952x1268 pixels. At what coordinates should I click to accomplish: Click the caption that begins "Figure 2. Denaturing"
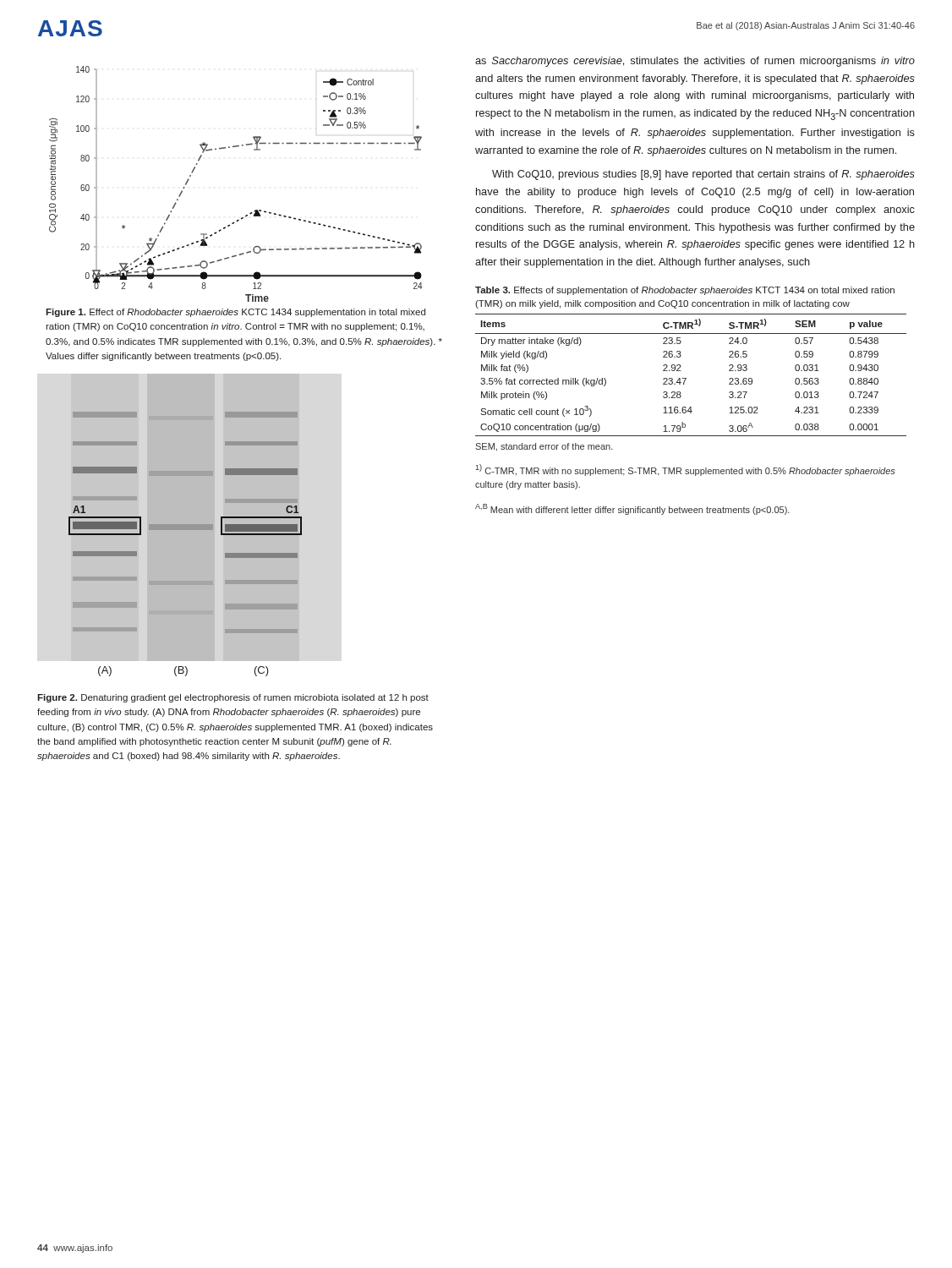(x=236, y=727)
